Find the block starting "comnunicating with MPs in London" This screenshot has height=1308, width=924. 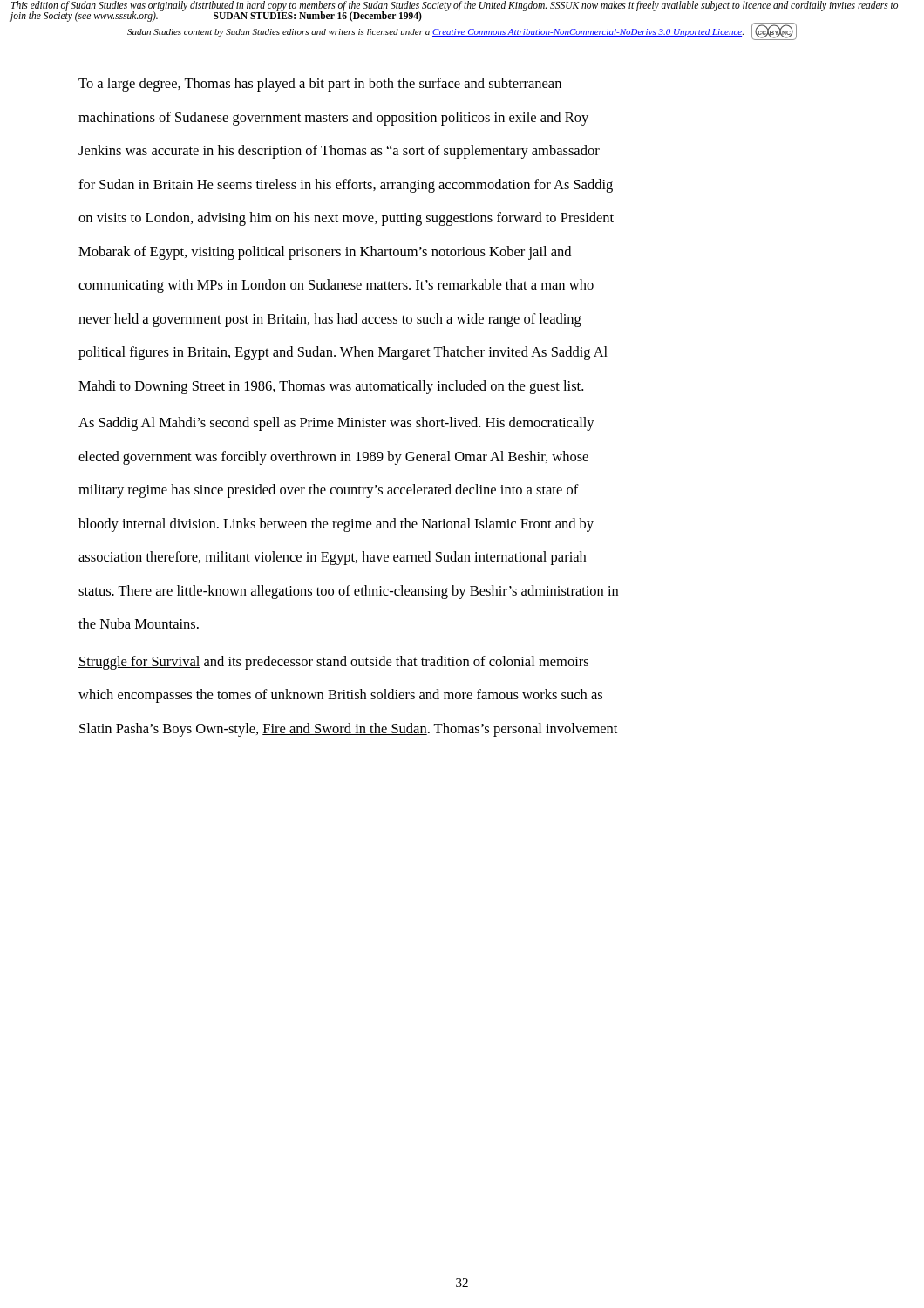coord(336,286)
